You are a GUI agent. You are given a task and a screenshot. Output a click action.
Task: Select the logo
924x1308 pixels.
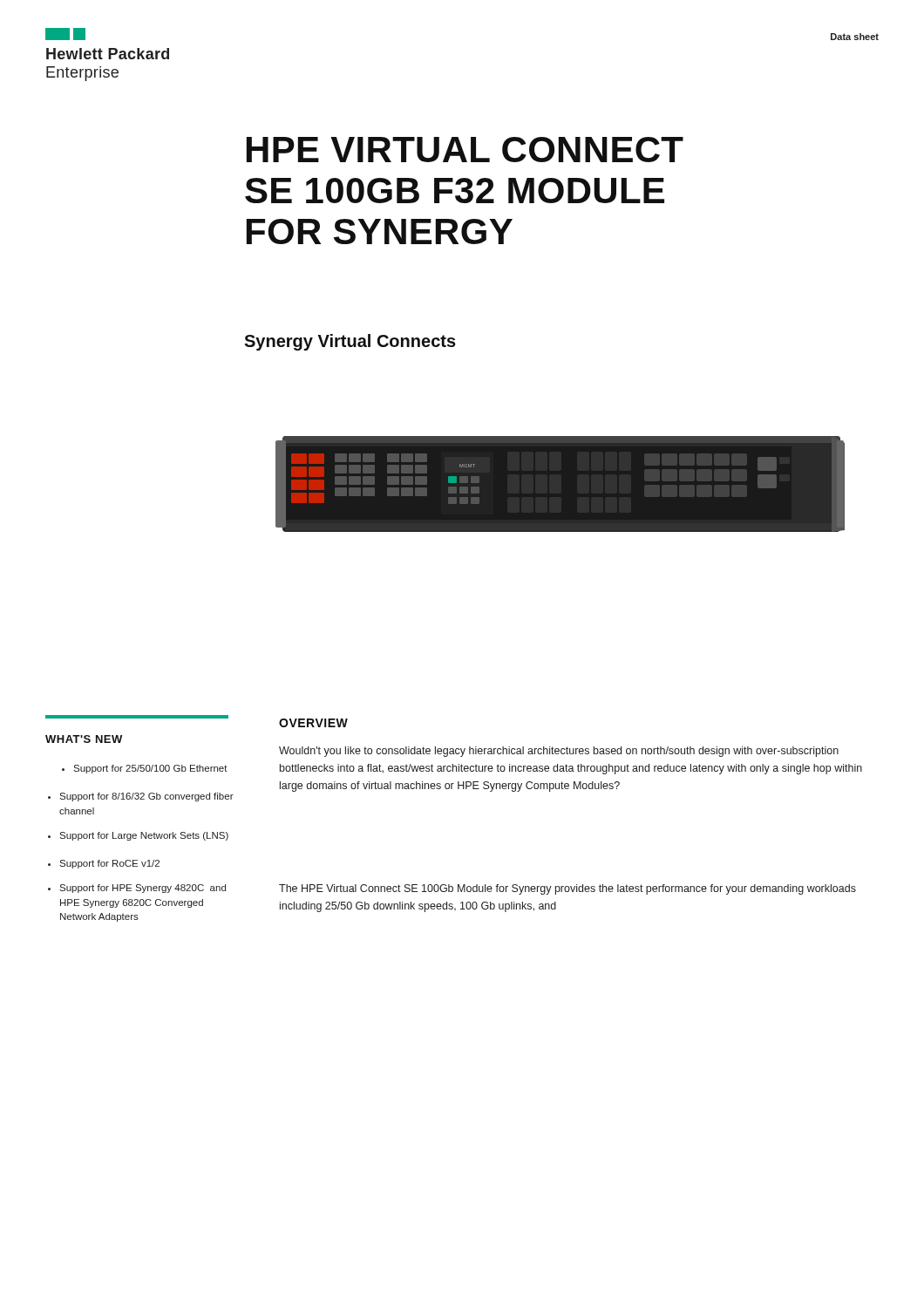108,55
